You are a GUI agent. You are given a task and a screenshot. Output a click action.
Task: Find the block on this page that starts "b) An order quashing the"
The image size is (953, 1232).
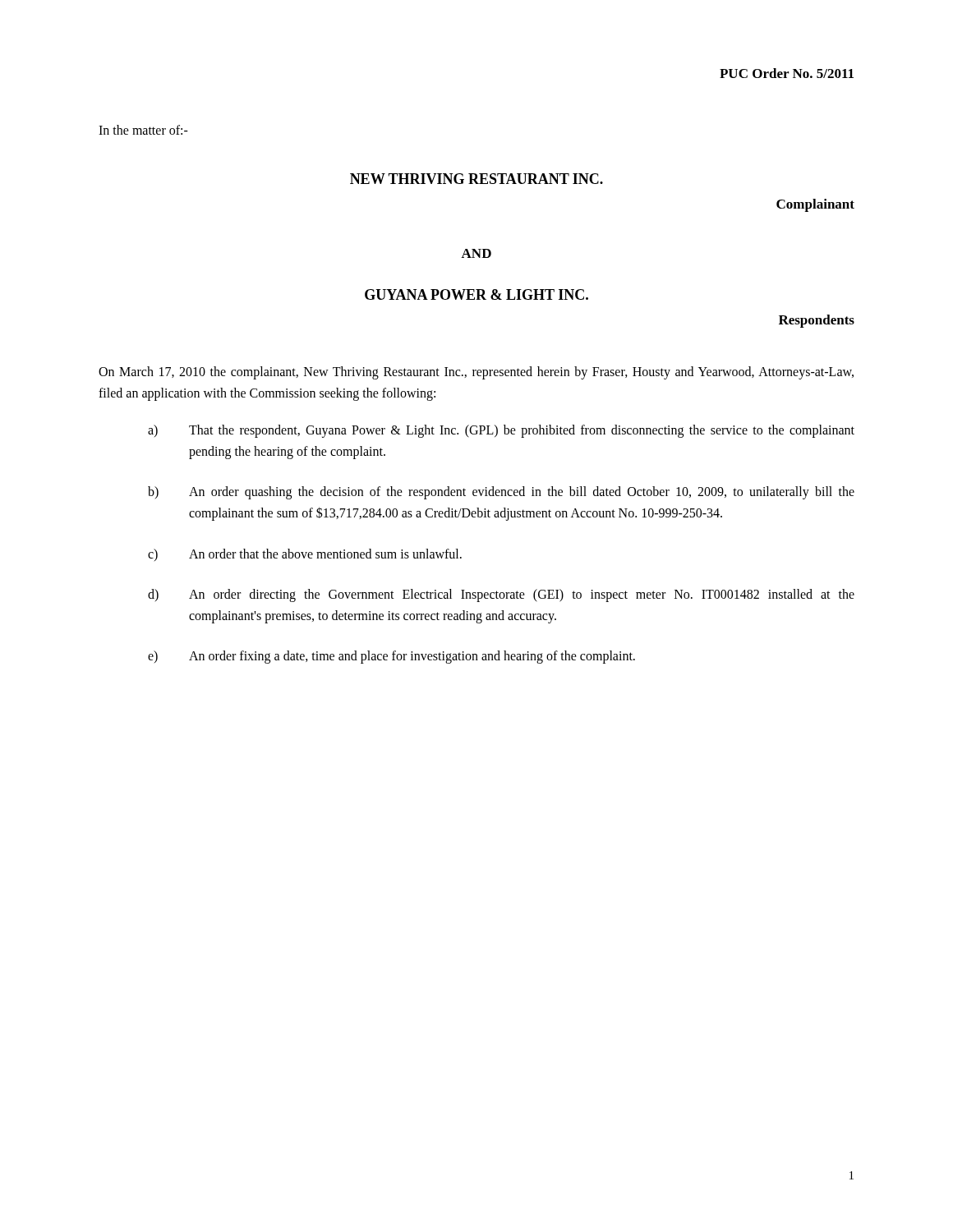pyautogui.click(x=476, y=503)
